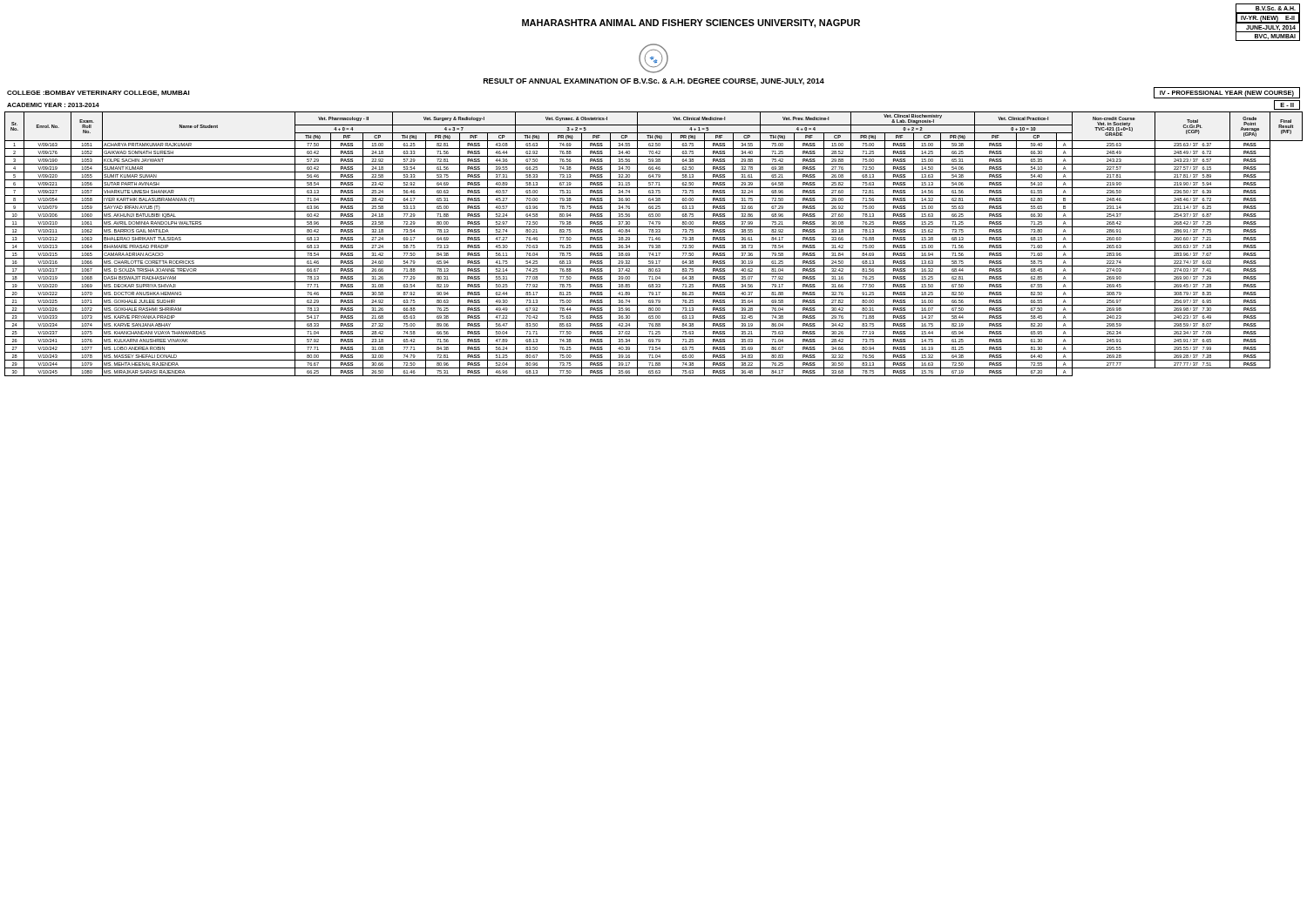Point to the element starting "IV - PROFESSIONAL"
This screenshot has height=924, width=1307.
tap(1227, 93)
